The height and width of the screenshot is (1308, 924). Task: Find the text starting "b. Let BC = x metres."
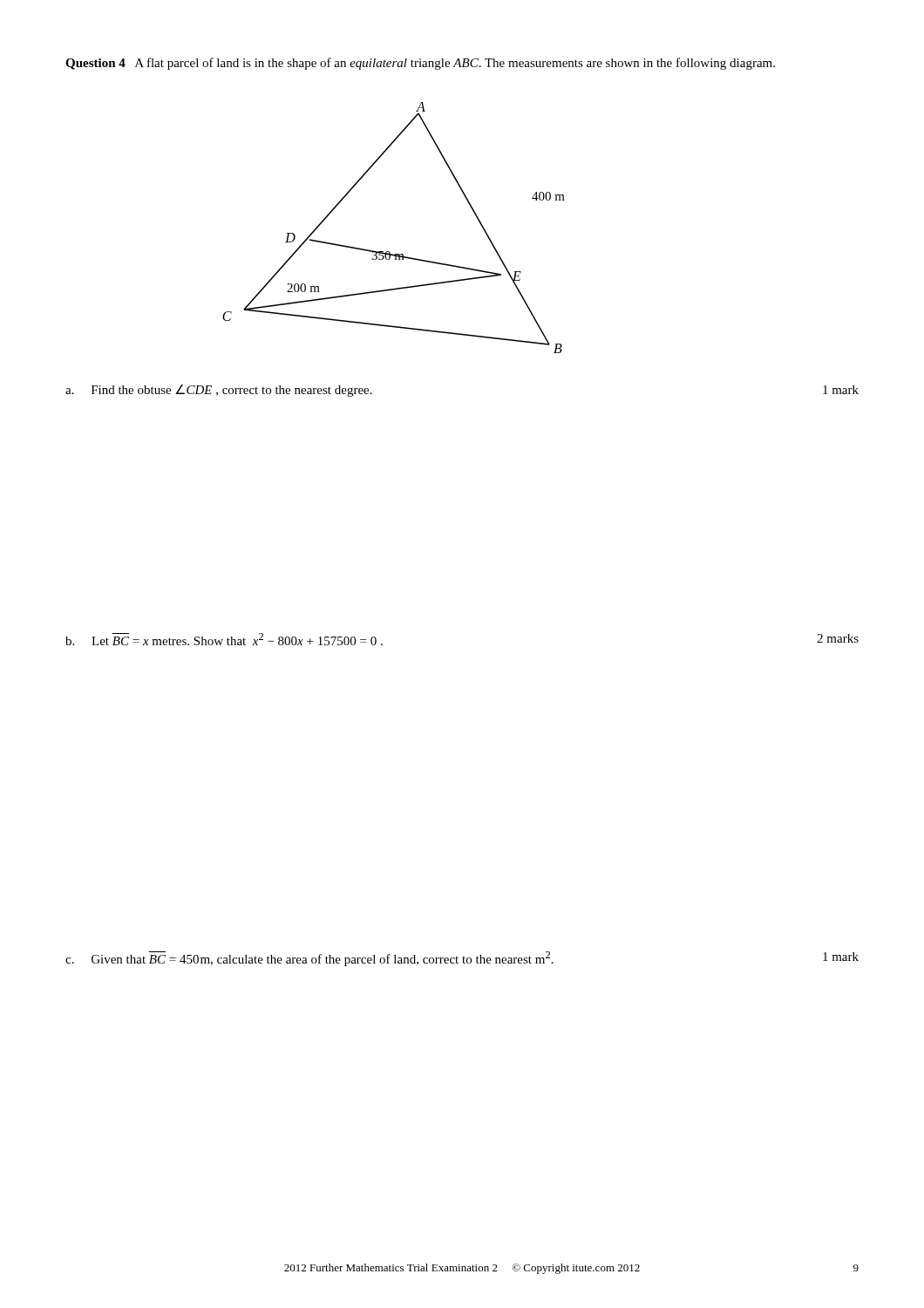pyautogui.click(x=241, y=640)
